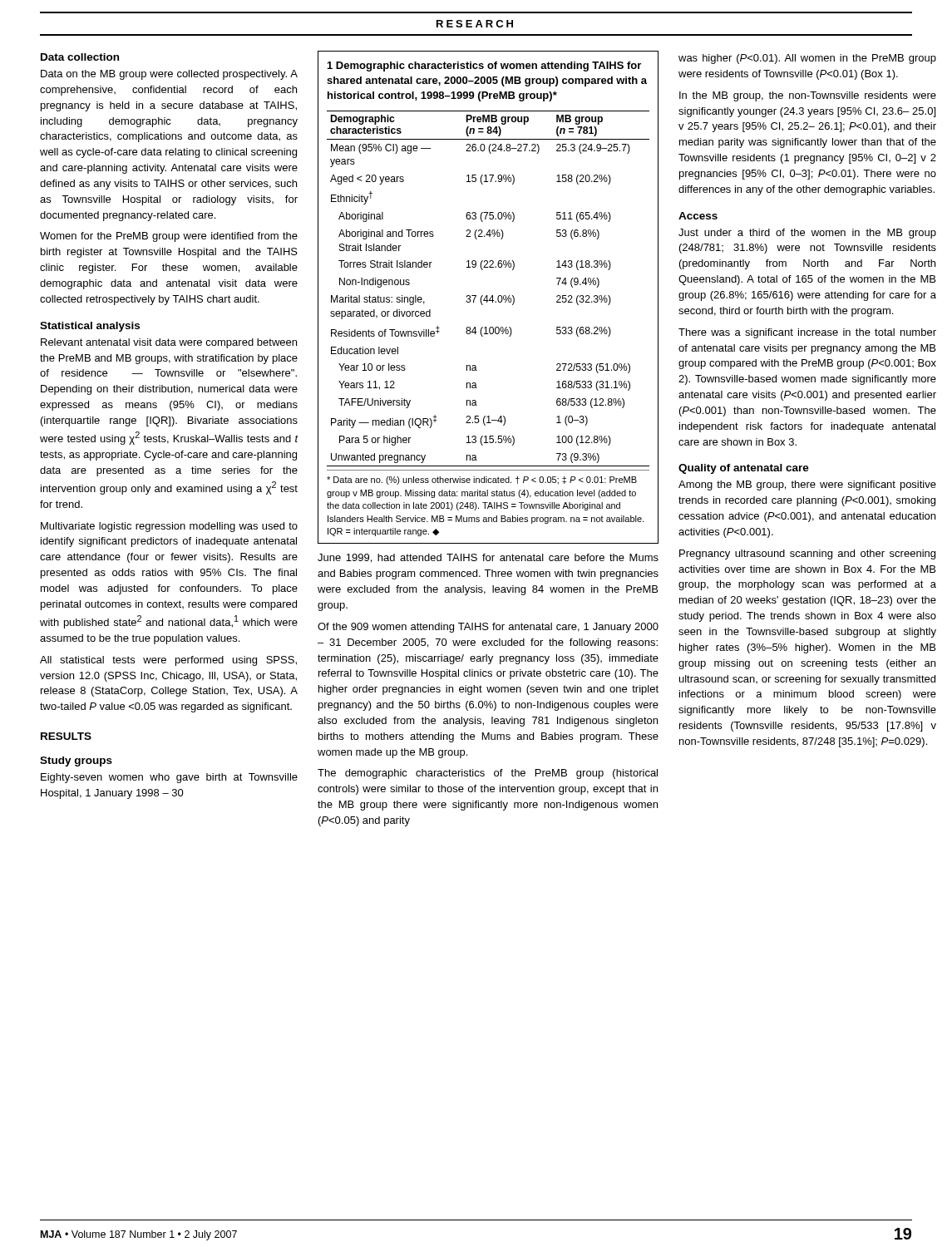
Task: Find the block on this page that starts "was higher (P<0.01). All women in"
Action: click(x=807, y=66)
